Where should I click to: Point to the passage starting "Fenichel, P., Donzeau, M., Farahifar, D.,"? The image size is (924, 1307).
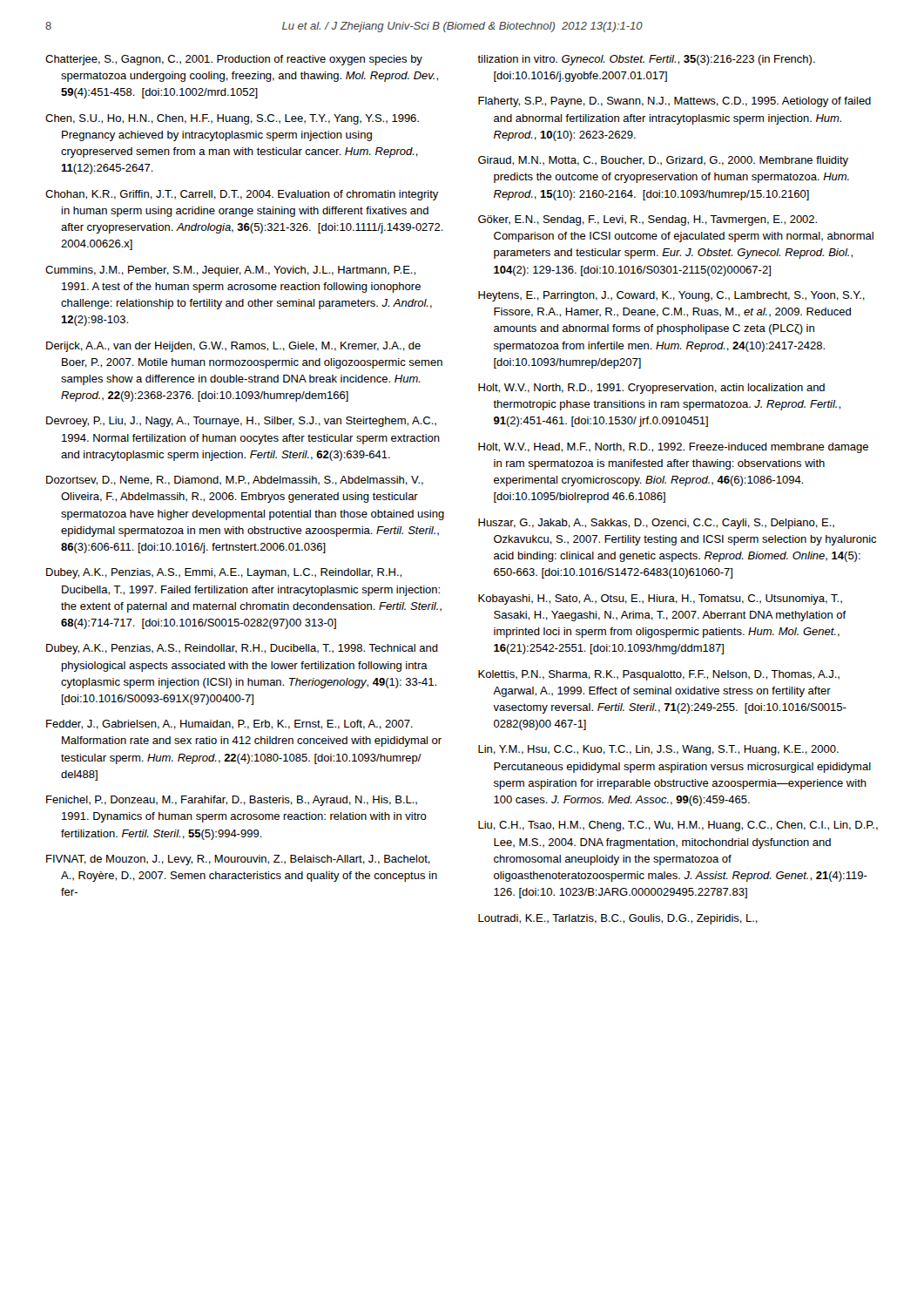pyautogui.click(x=236, y=816)
